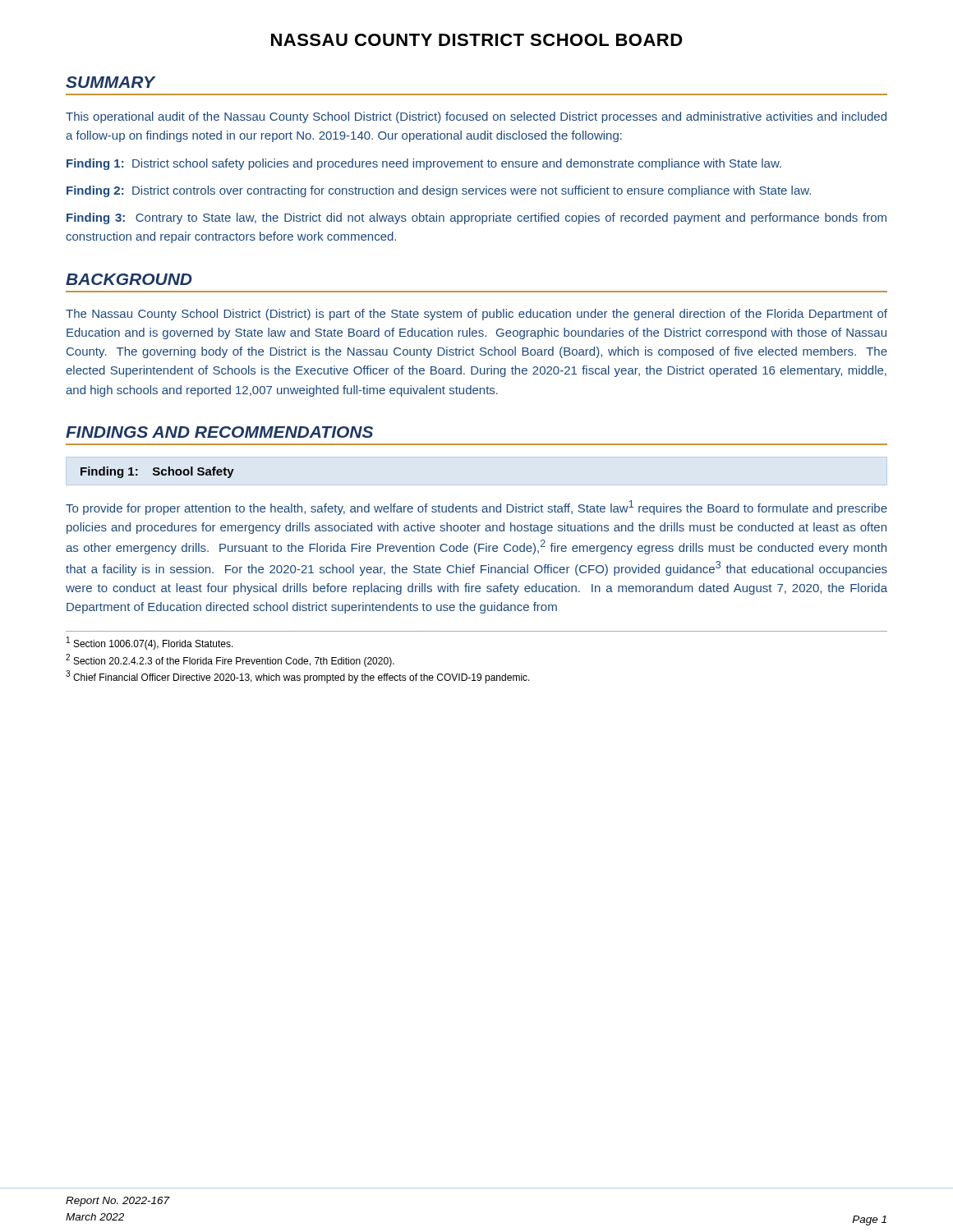Screen dimensions: 1232x953
Task: Find the footnote containing "2 Section 20.2.4.2.3 of the Florida"
Action: [x=230, y=660]
